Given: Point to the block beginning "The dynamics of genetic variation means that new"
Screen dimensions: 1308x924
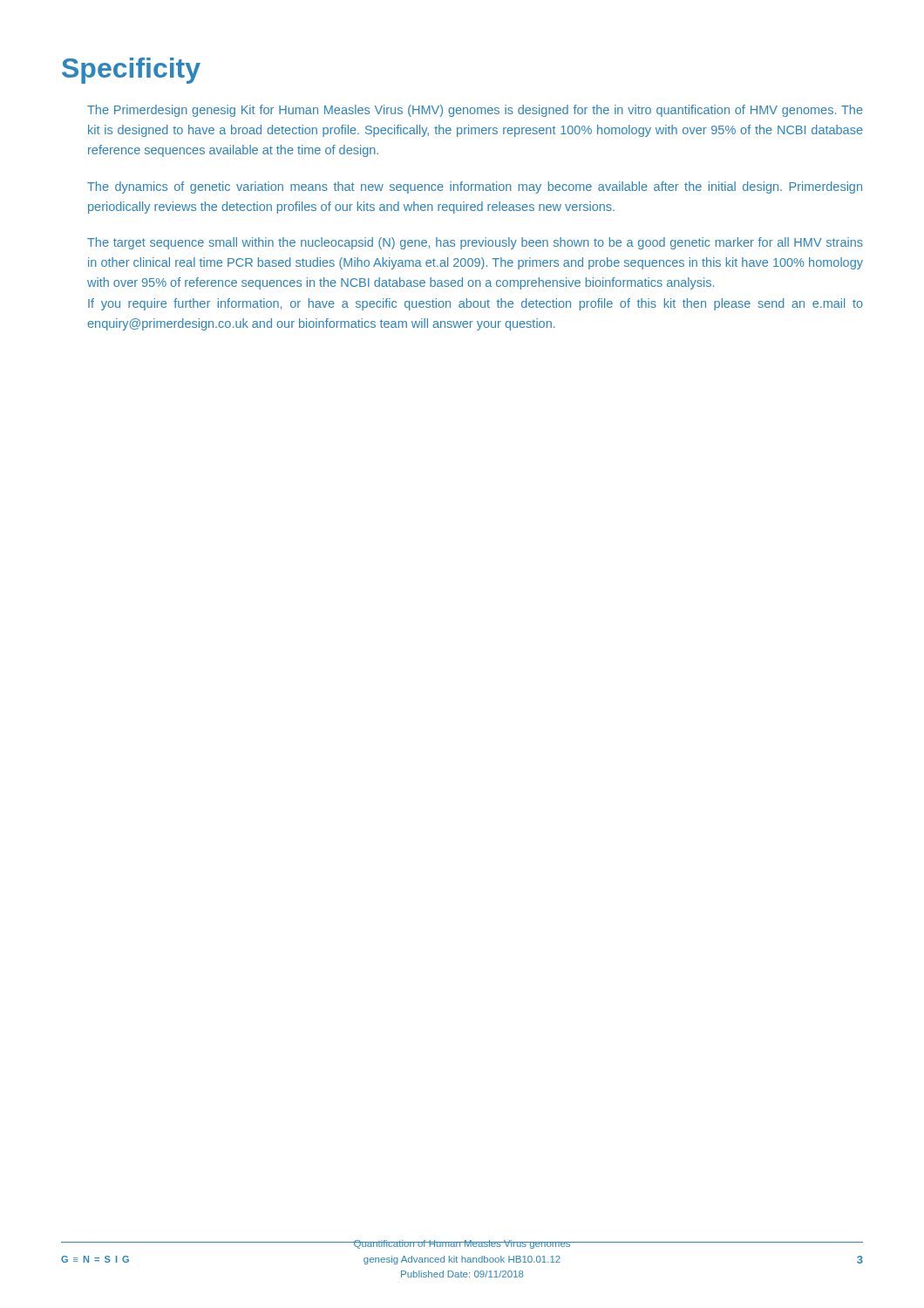Looking at the screenshot, I should coord(475,196).
